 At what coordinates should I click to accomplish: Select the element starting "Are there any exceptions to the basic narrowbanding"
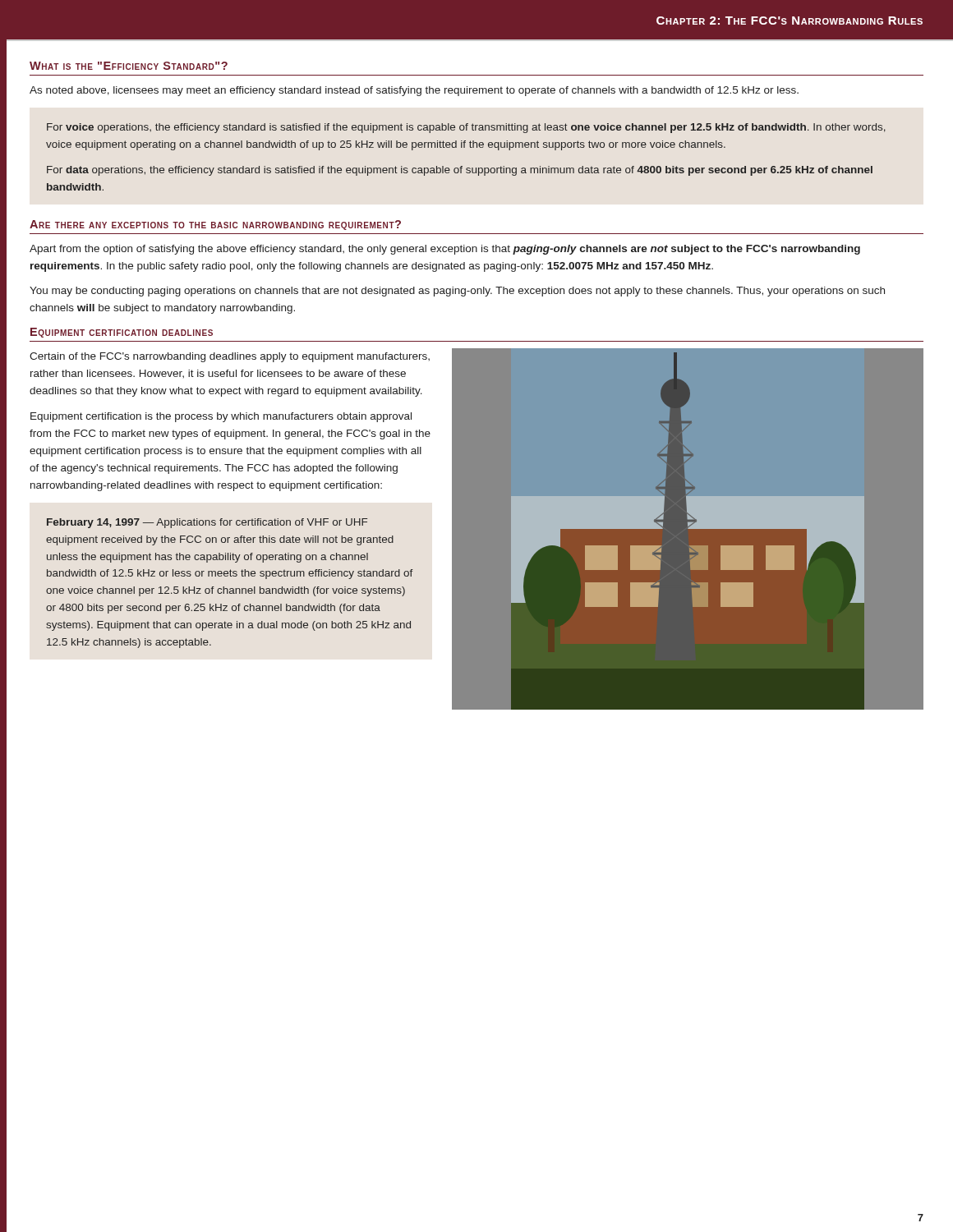(216, 224)
